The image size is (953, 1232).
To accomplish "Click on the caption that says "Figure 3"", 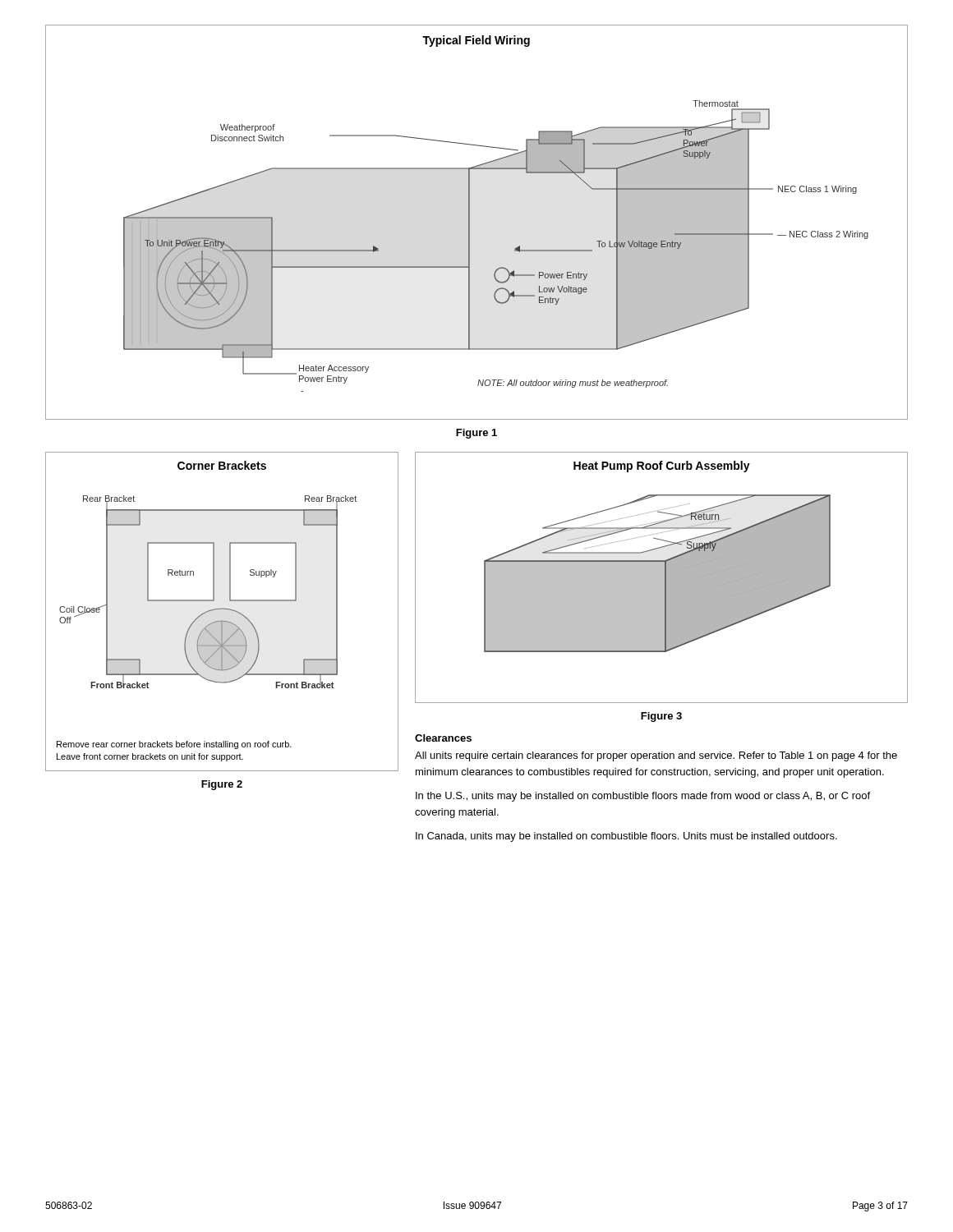I will pyautogui.click(x=661, y=716).
